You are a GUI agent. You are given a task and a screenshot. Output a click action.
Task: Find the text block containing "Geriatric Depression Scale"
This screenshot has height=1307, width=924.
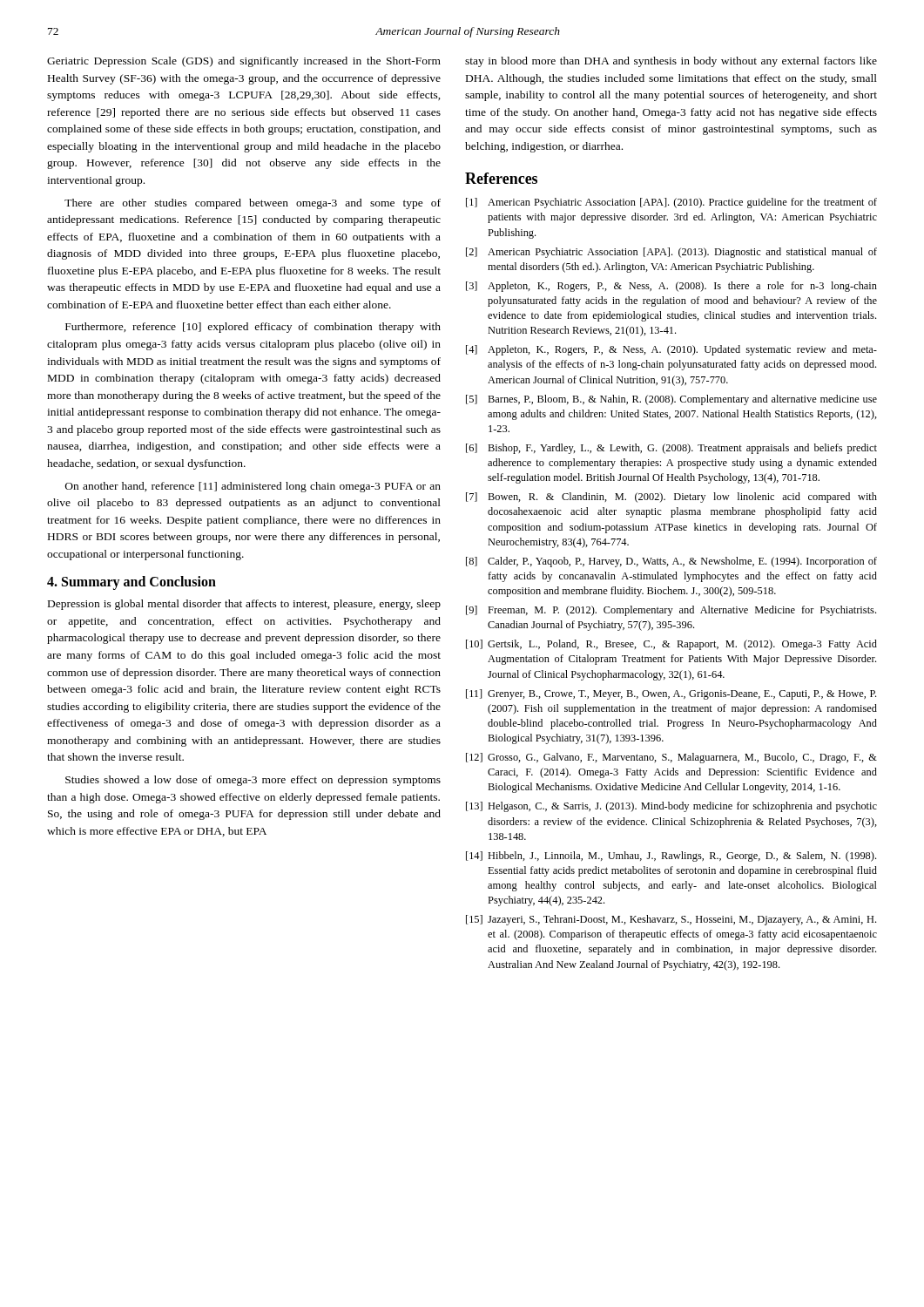[244, 307]
